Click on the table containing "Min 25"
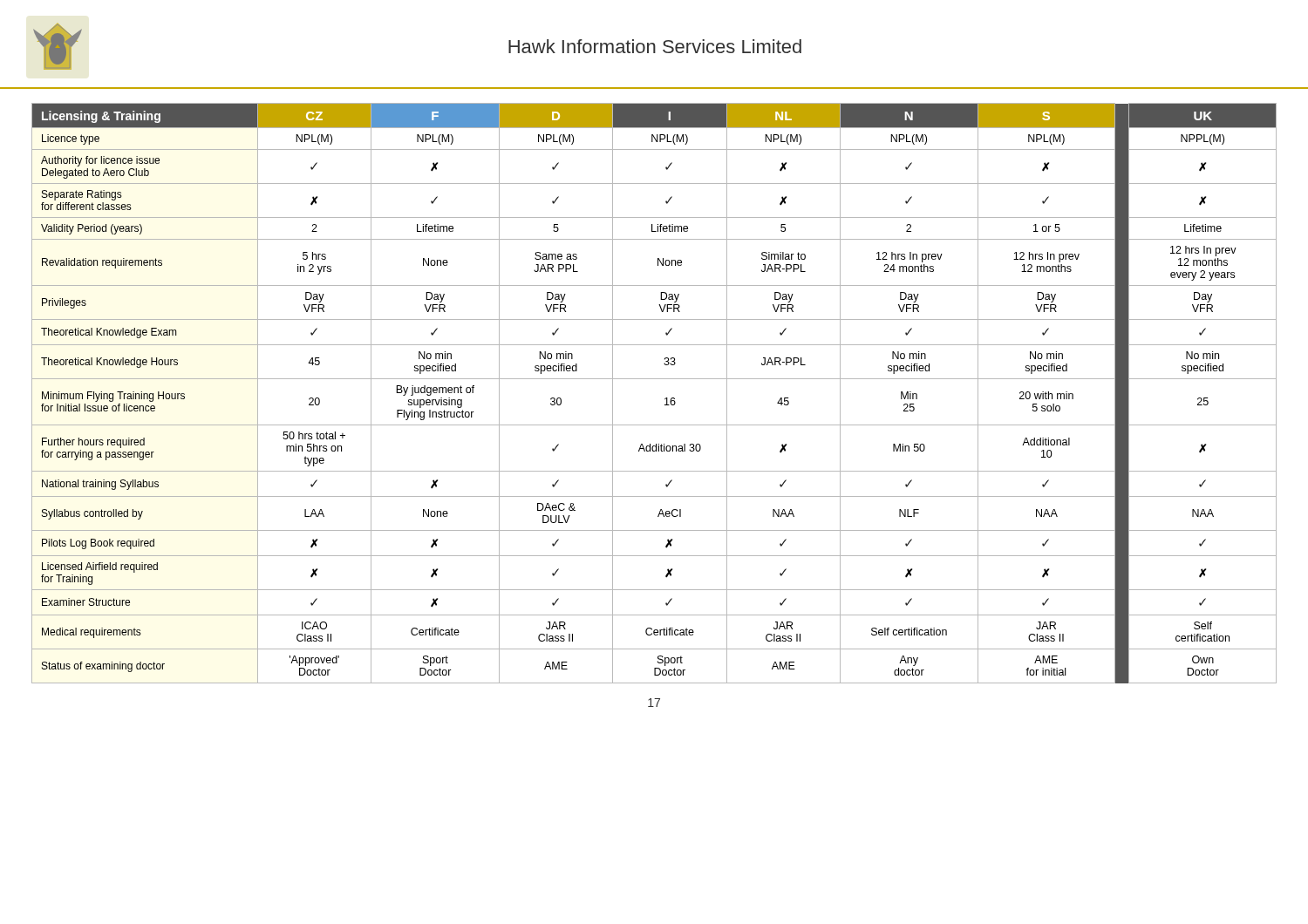1308x924 pixels. 654,390
